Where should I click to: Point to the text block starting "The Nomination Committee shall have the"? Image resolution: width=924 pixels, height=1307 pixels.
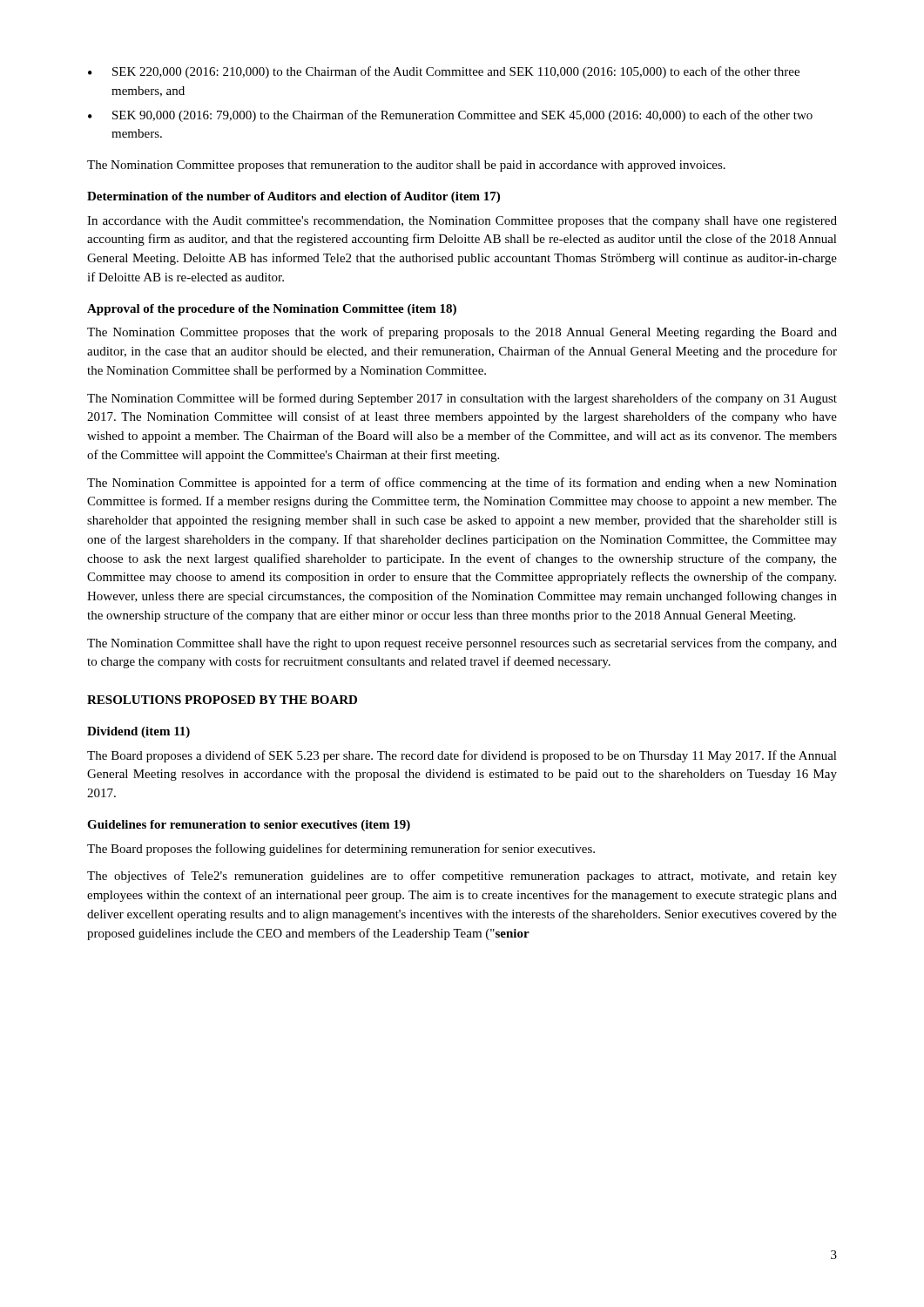[462, 652]
